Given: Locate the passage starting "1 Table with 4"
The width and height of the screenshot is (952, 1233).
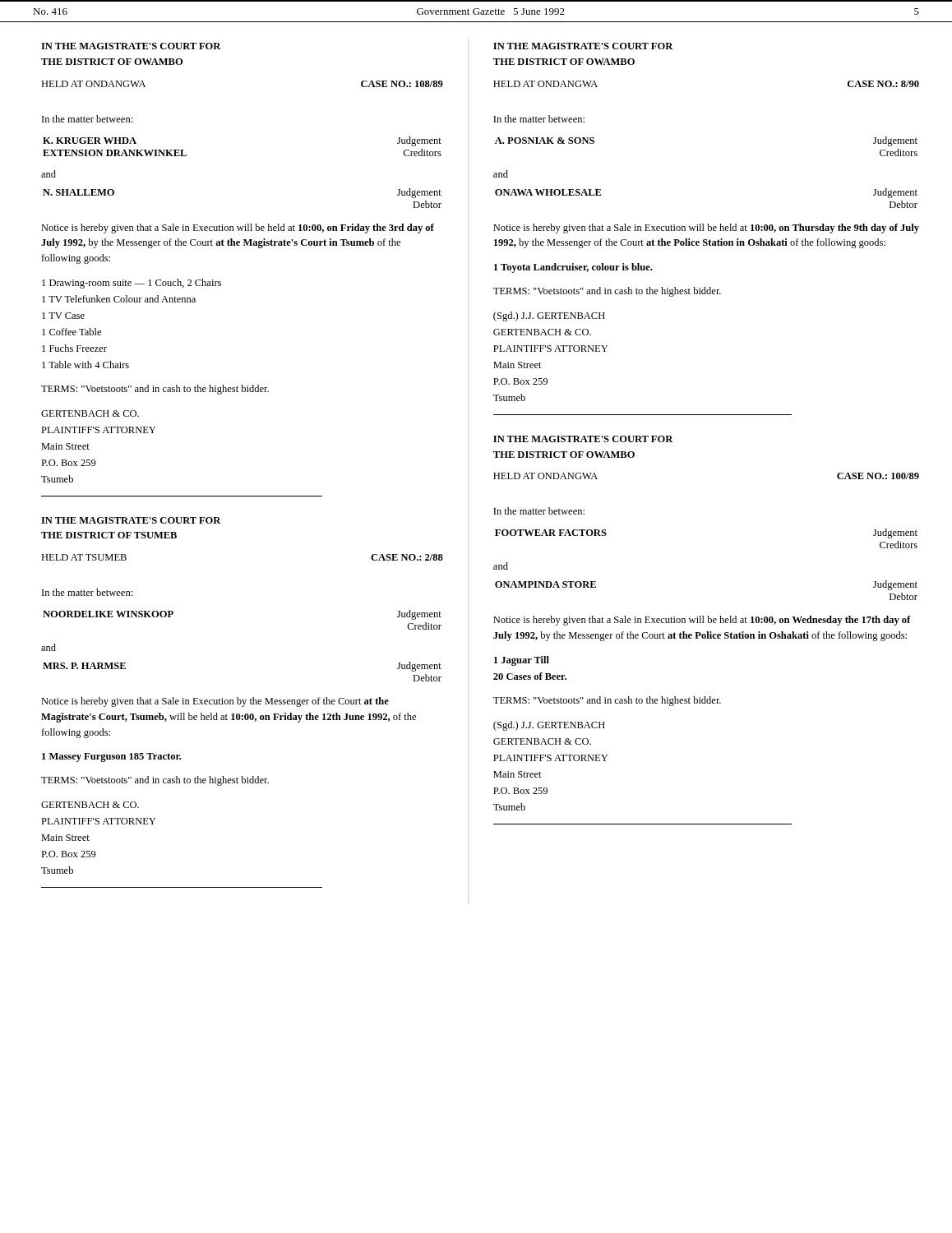Looking at the screenshot, I should pos(85,365).
